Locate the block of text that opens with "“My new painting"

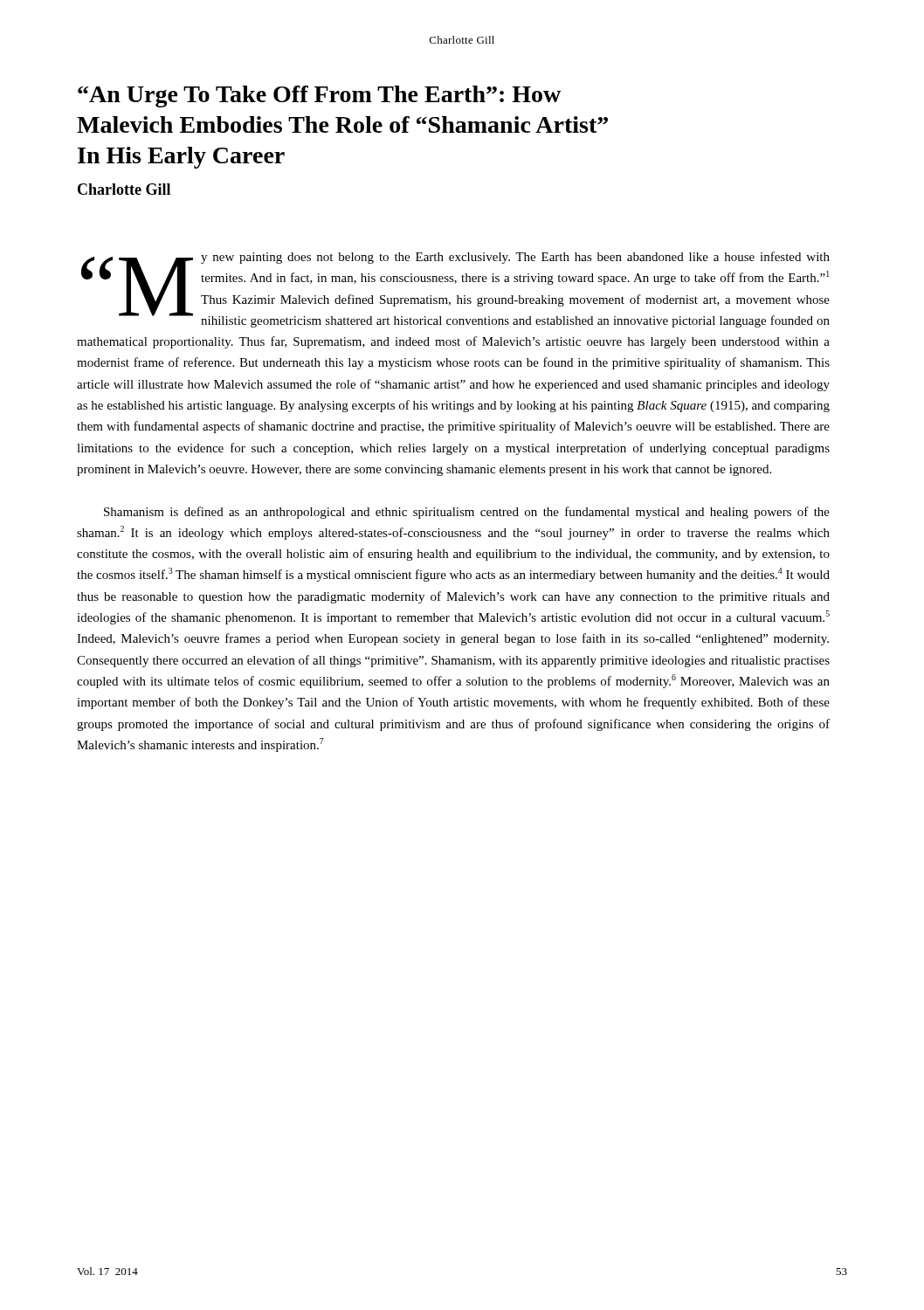(453, 501)
